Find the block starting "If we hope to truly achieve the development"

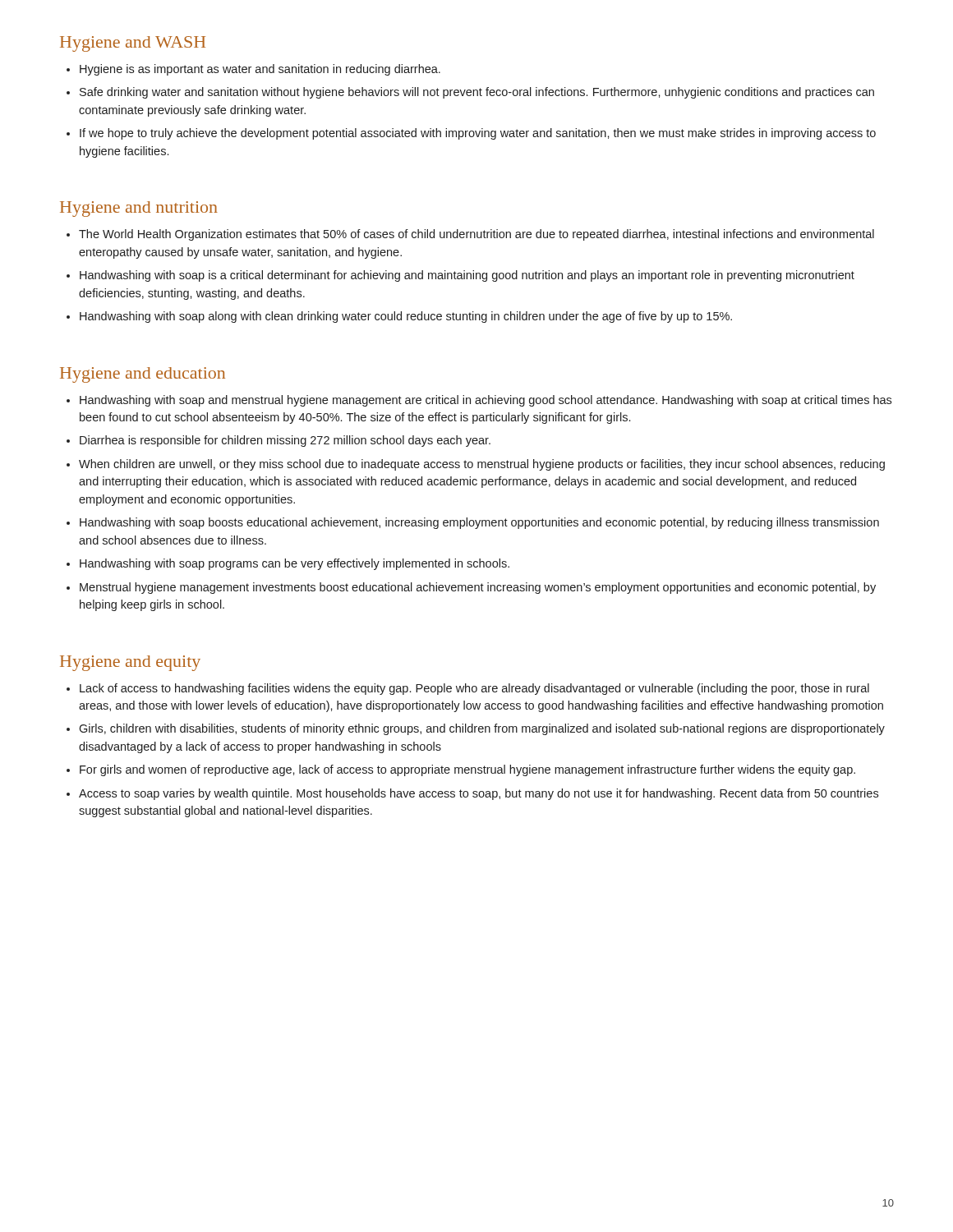point(478,142)
